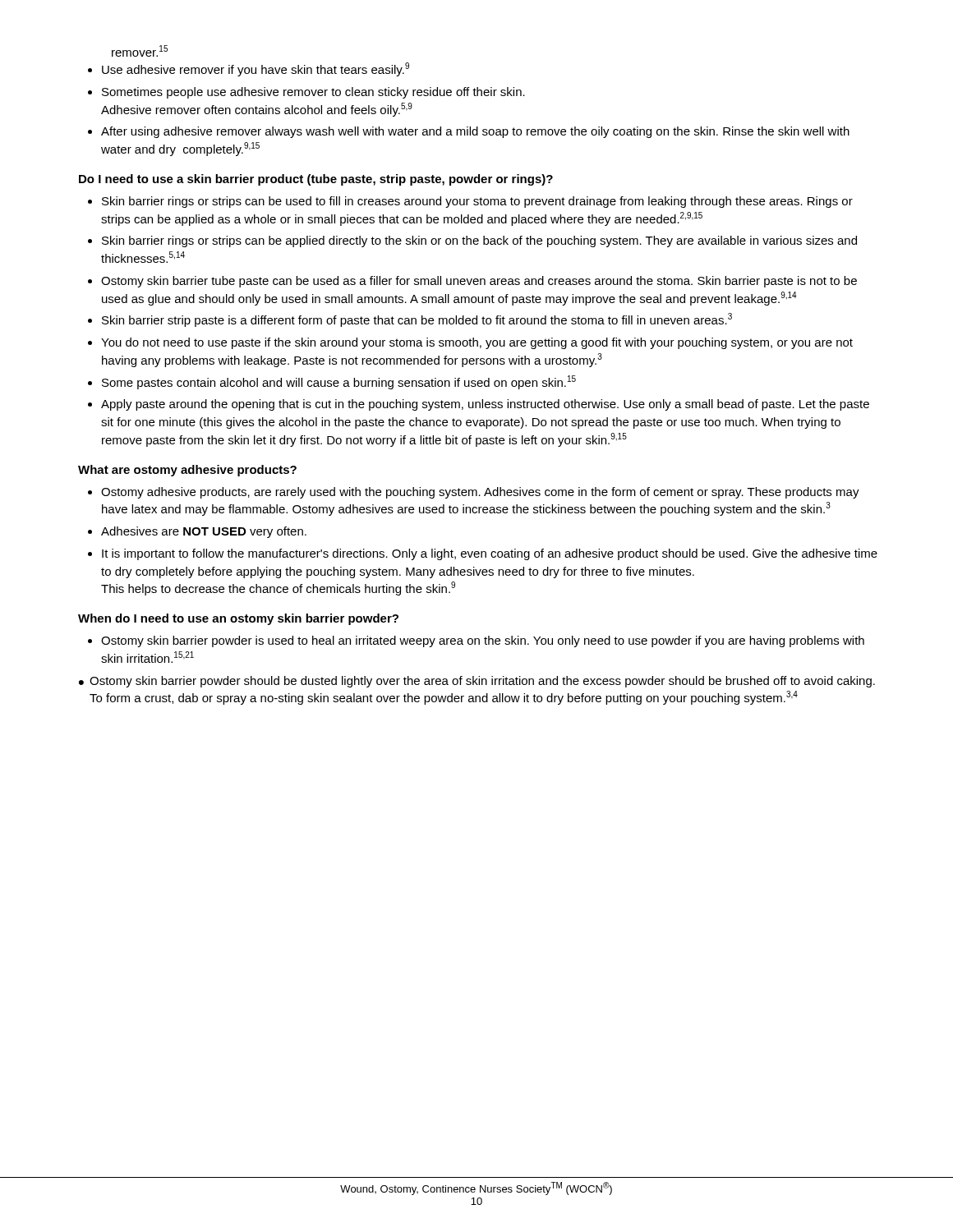Locate the list item with the text "You do not need to"
953x1232 pixels.
tap(477, 351)
